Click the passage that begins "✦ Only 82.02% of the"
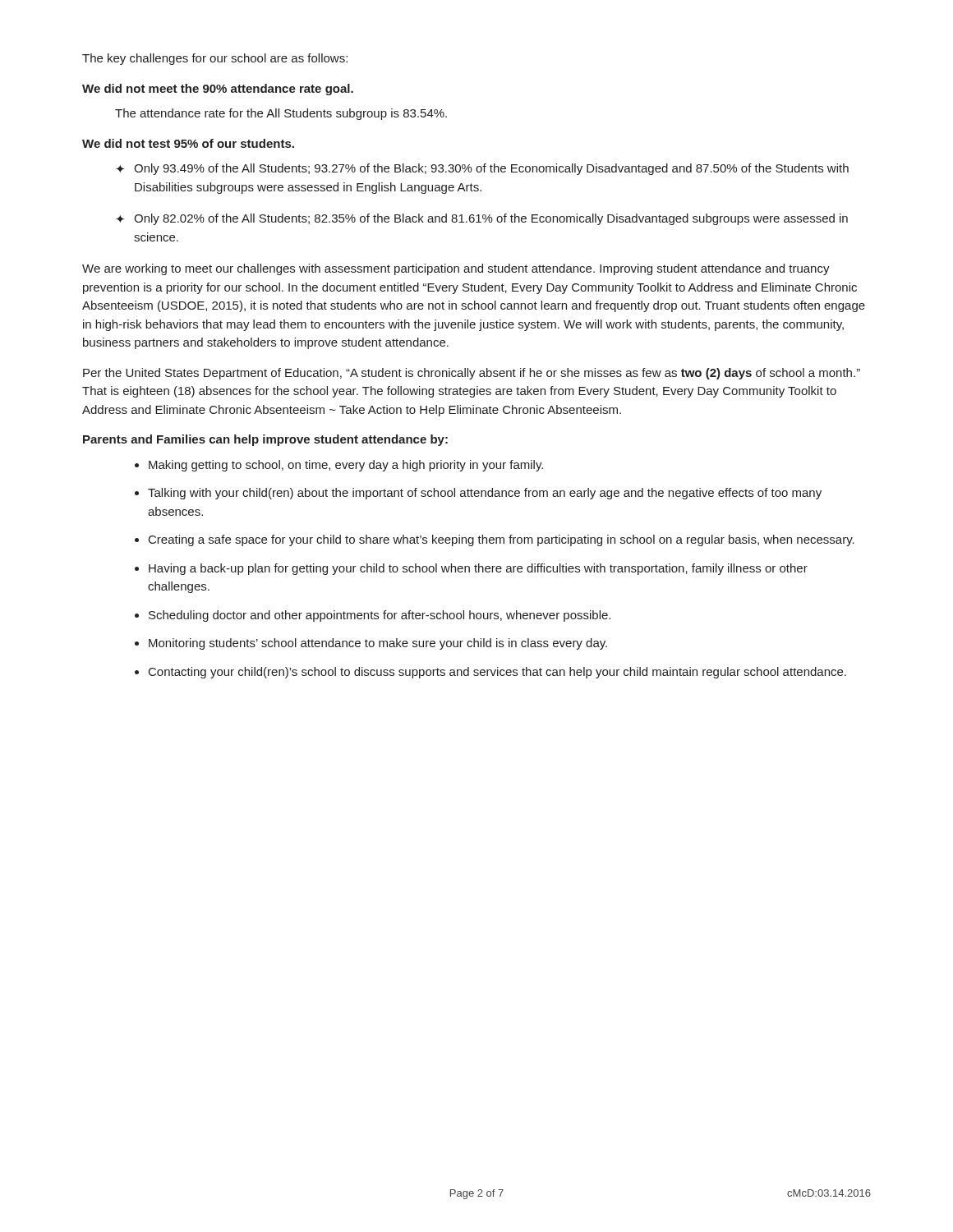953x1232 pixels. click(x=493, y=228)
